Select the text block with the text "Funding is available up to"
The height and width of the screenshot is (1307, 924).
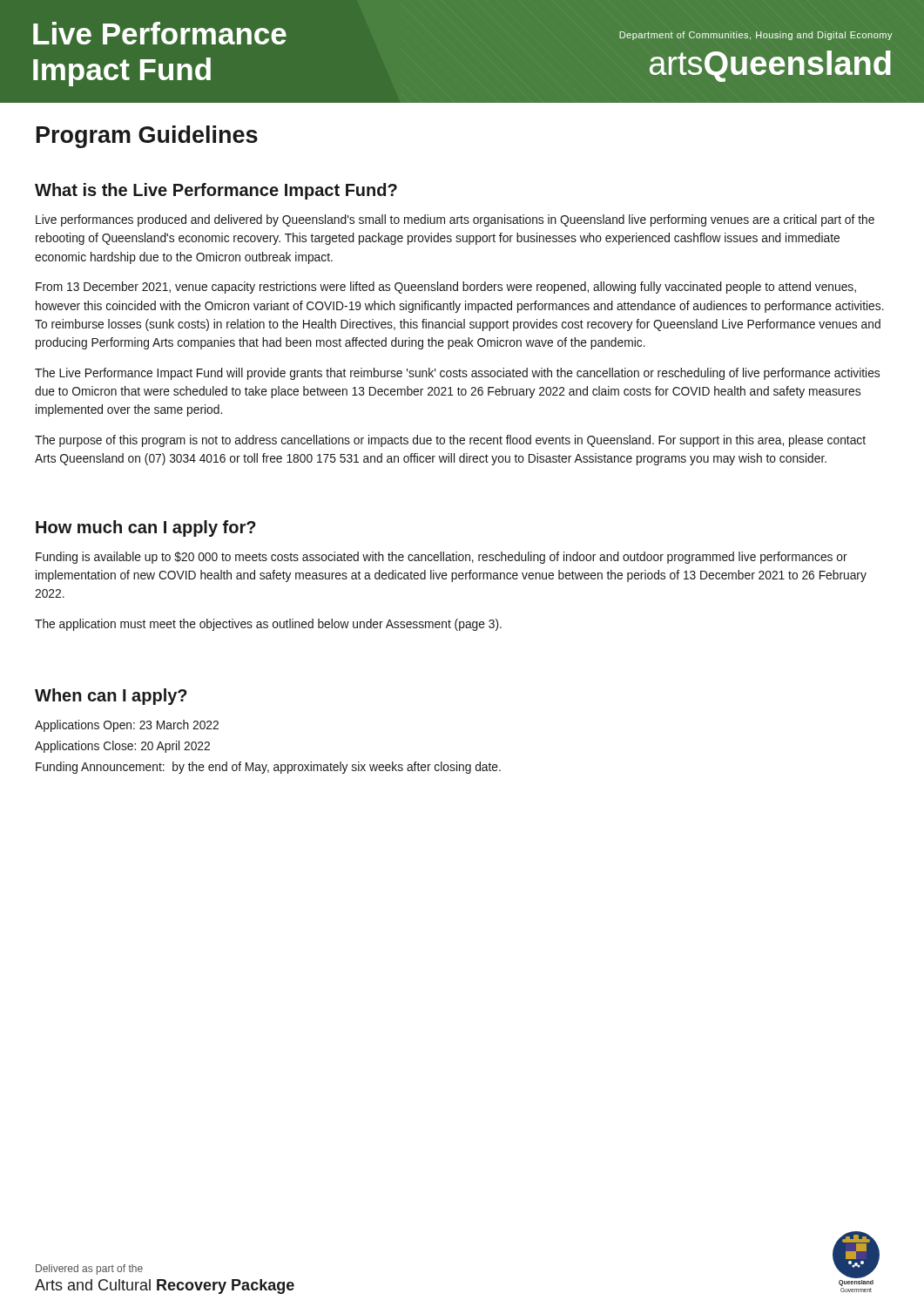pyautogui.click(x=451, y=575)
